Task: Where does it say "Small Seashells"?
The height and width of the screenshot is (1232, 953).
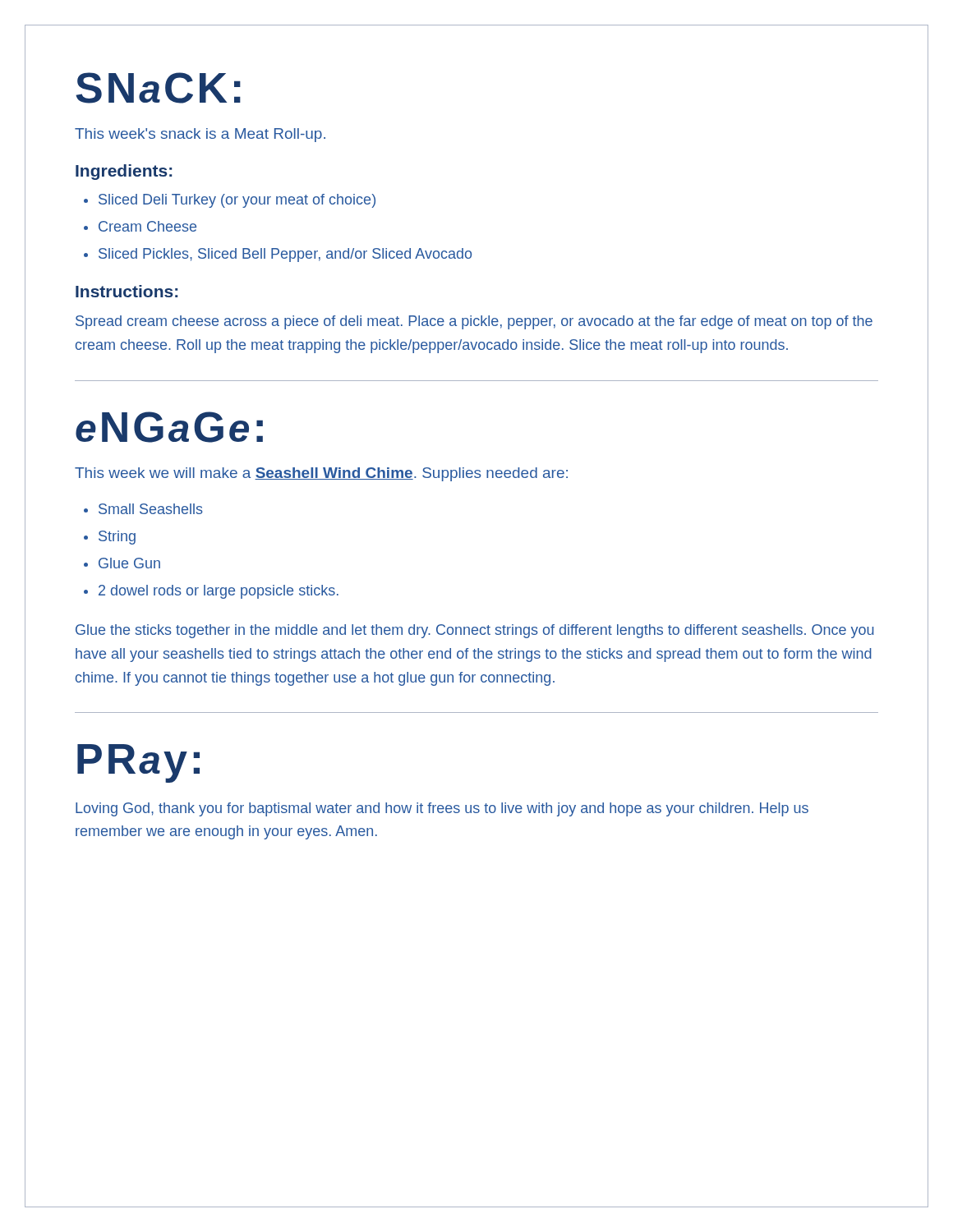Action: [150, 509]
